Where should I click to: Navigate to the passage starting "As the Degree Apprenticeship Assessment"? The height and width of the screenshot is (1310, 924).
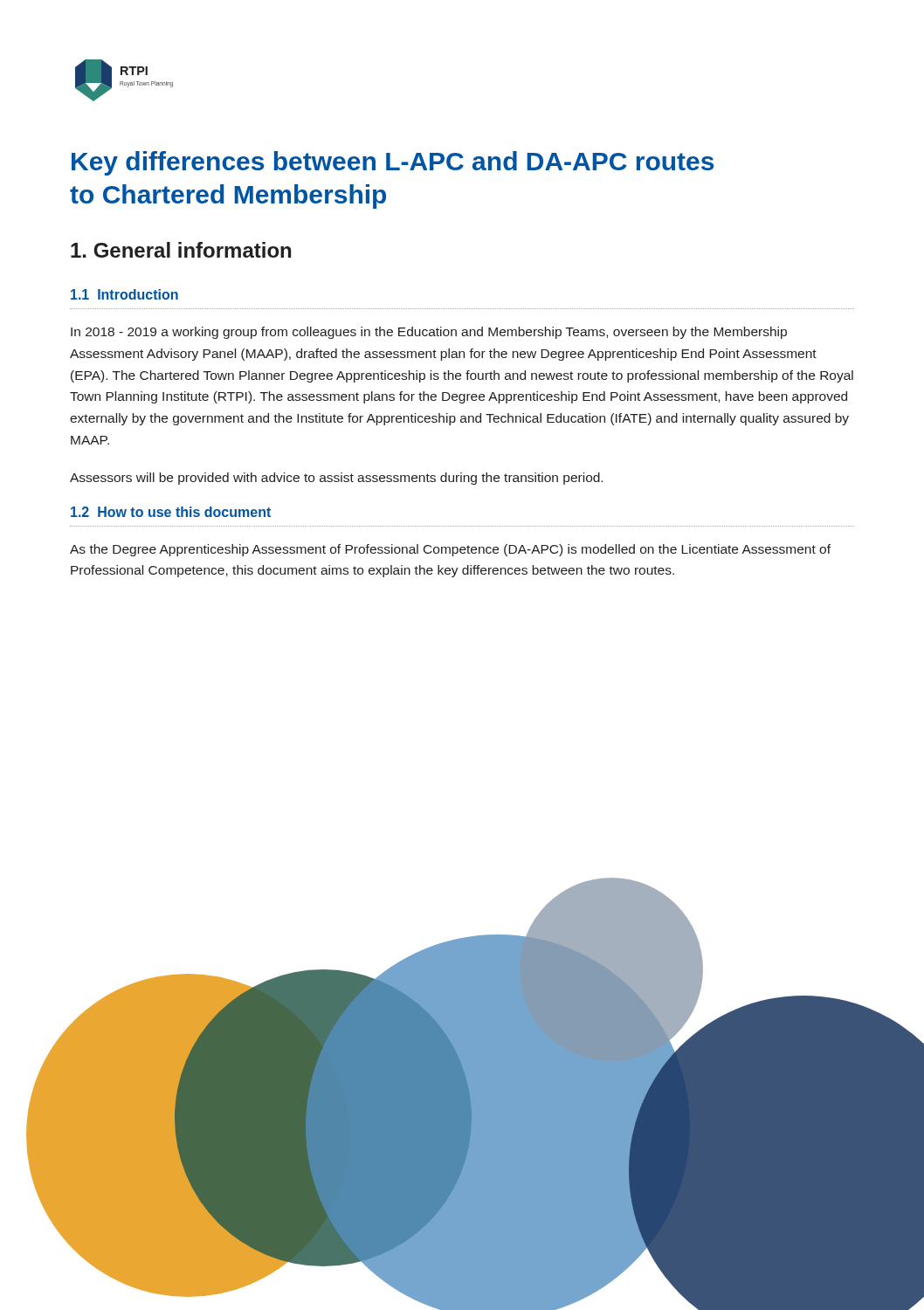[x=450, y=559]
